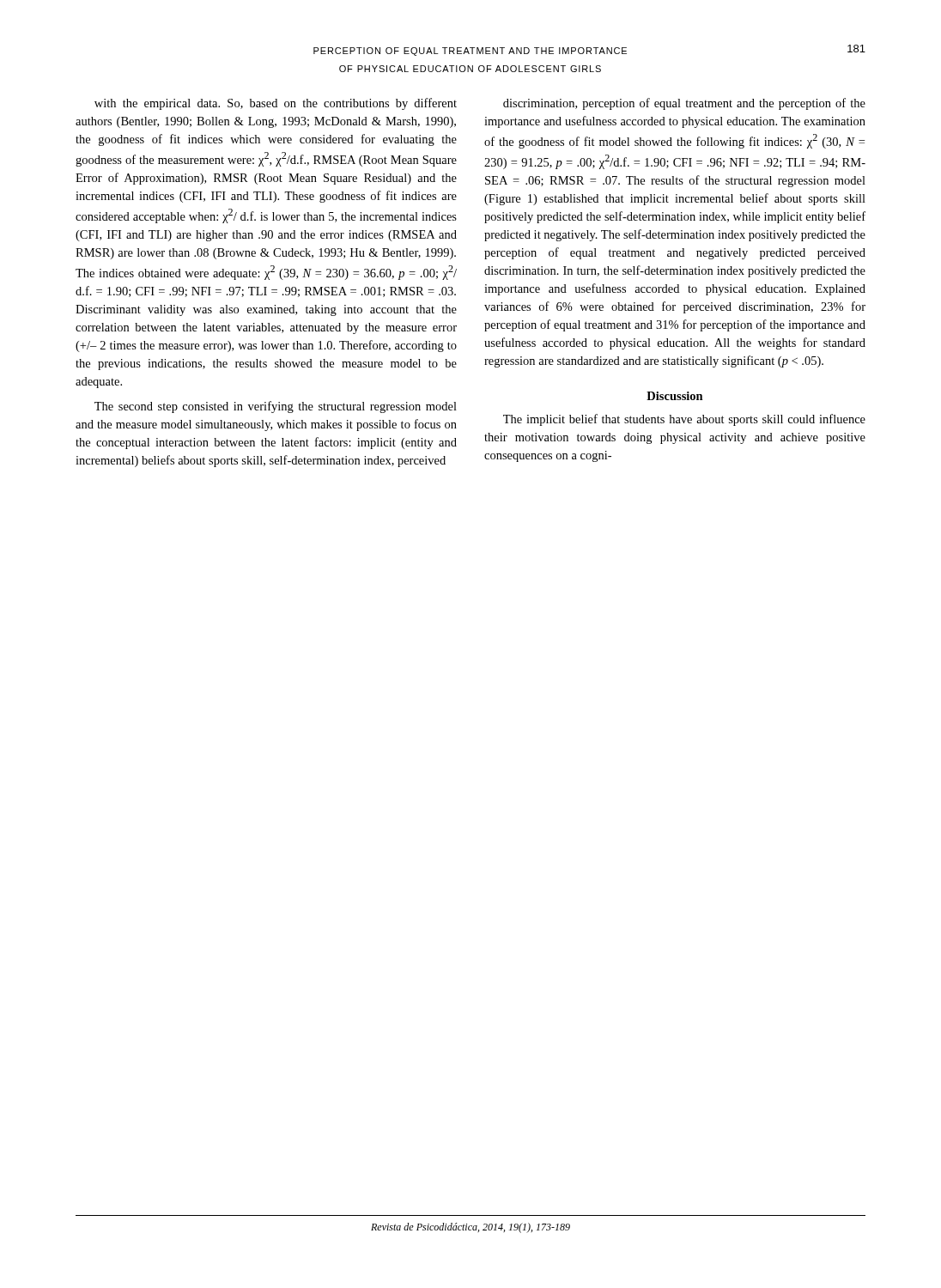941x1288 pixels.
Task: Click on the text block with the text "The implicit belief that"
Action: (x=675, y=438)
